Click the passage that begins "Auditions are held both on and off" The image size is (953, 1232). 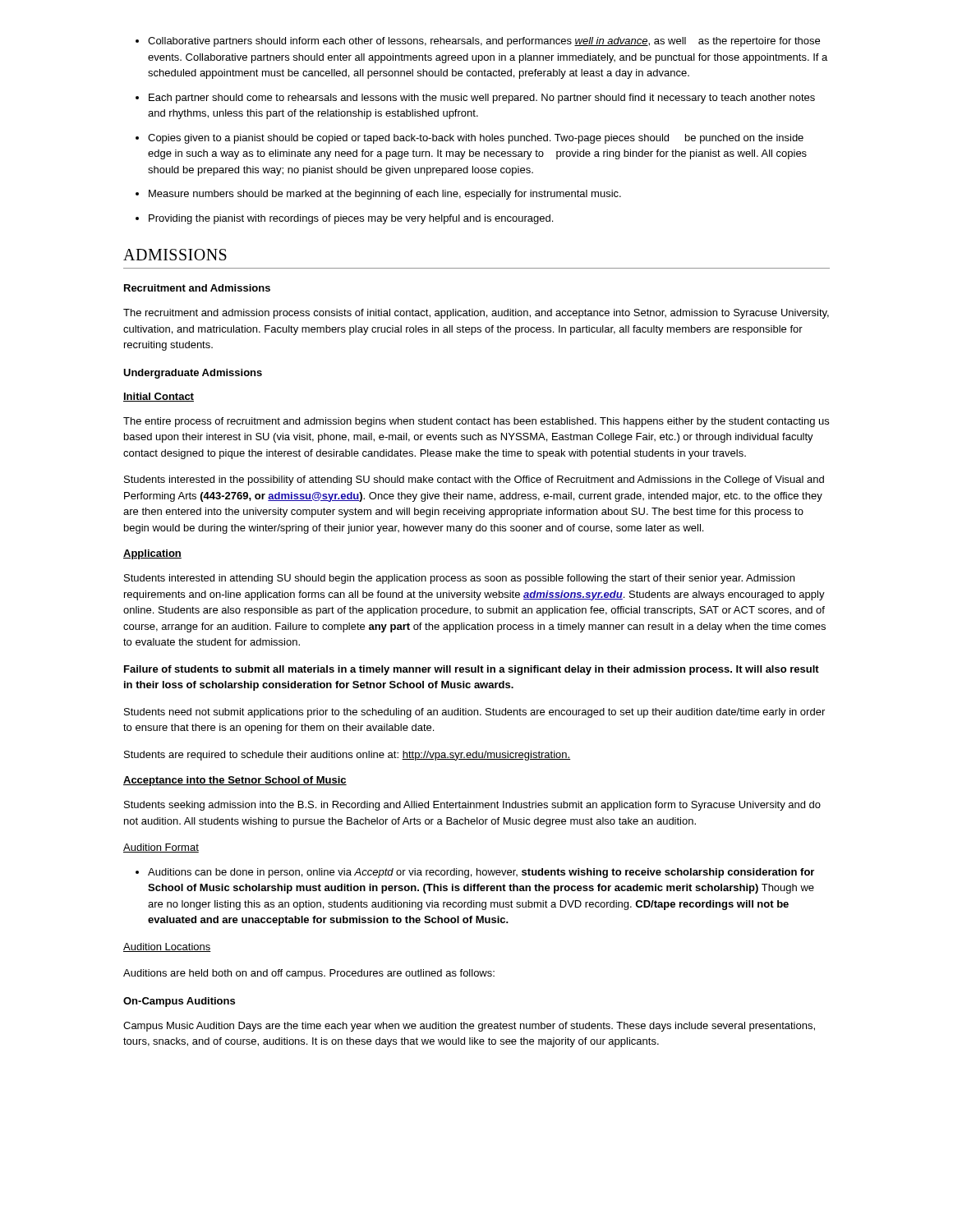point(476,973)
